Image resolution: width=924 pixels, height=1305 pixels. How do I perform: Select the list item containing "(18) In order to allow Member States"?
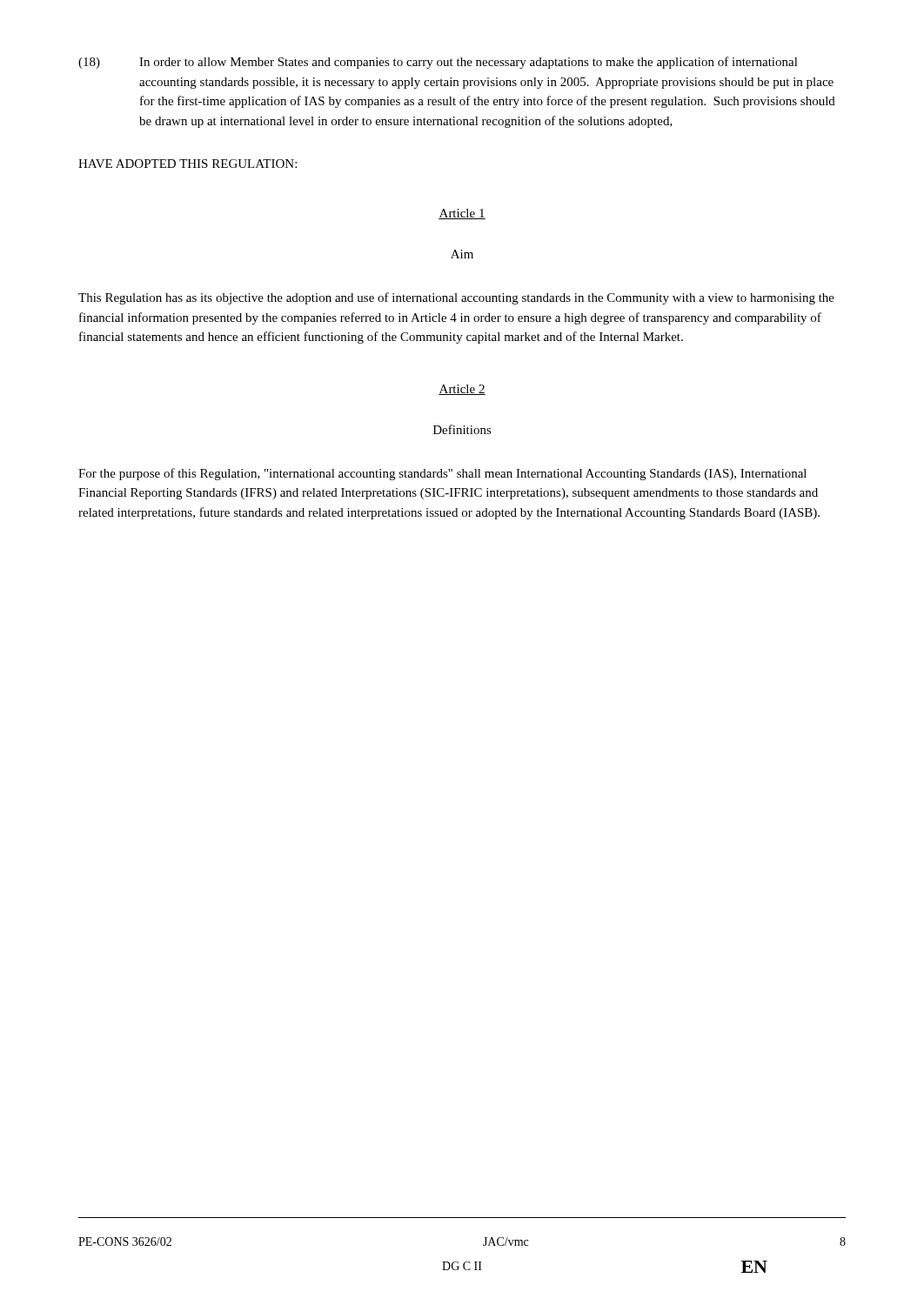462,91
